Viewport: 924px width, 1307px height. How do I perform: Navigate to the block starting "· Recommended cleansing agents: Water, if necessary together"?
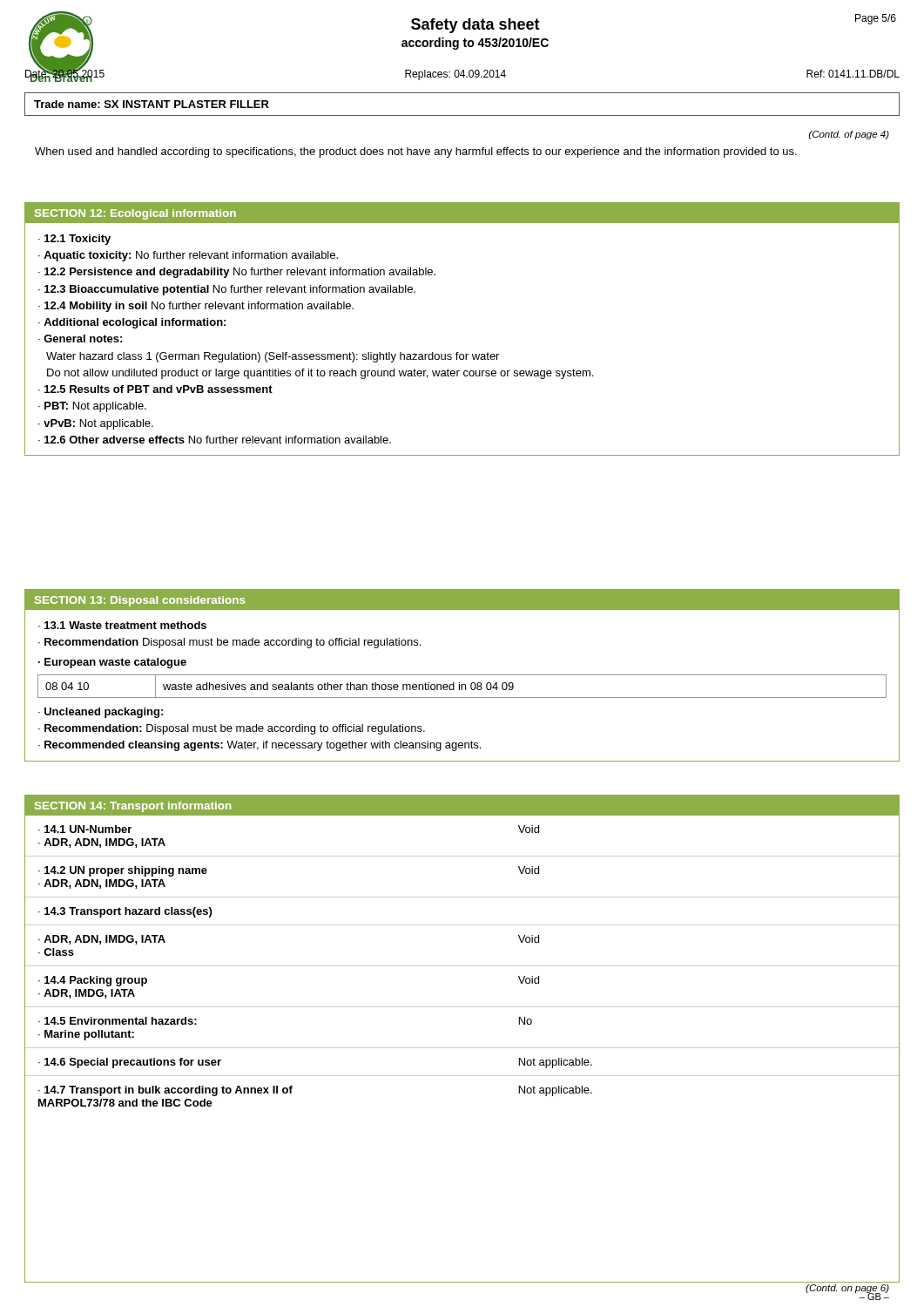point(260,745)
